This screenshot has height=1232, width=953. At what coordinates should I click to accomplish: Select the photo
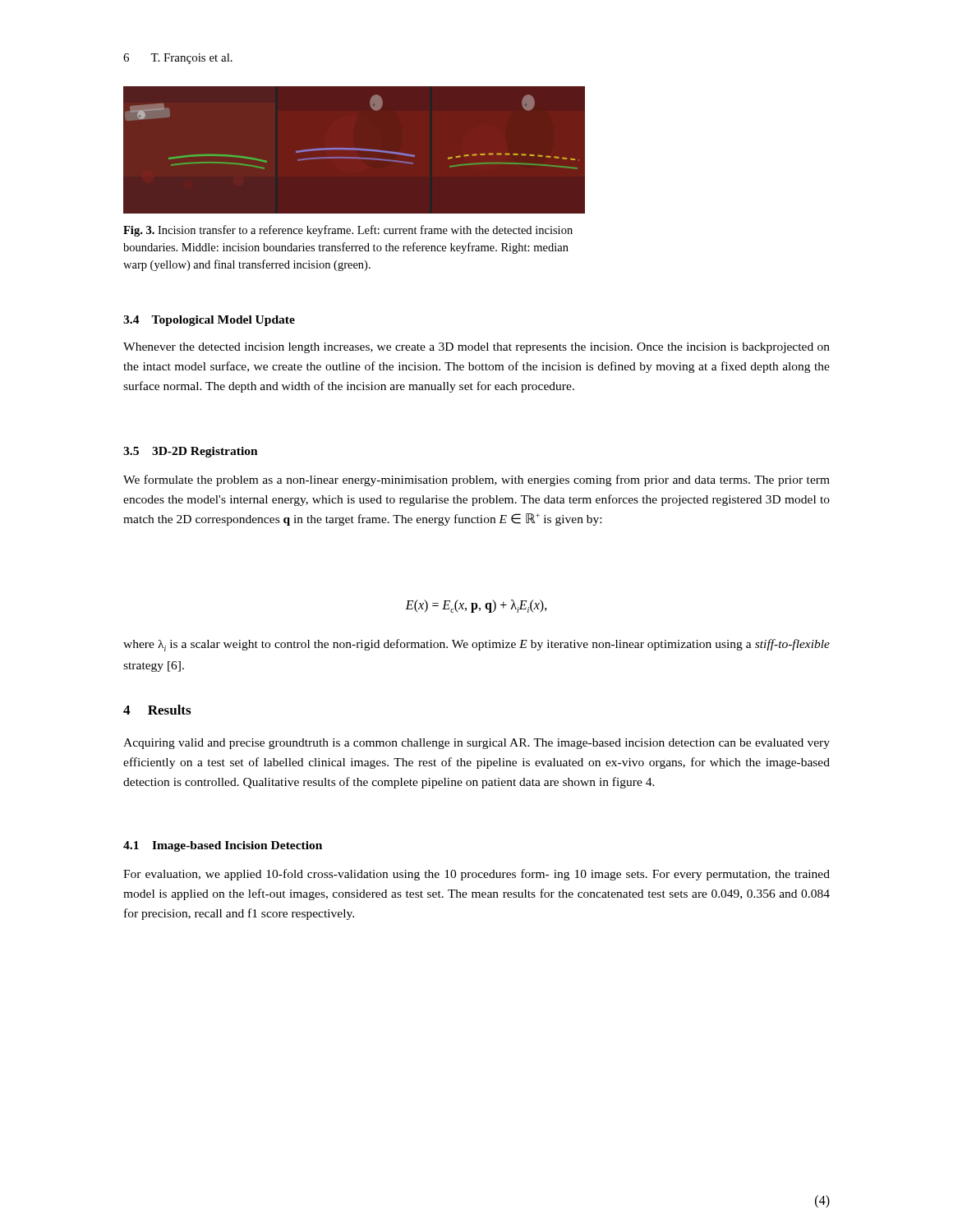coord(354,150)
